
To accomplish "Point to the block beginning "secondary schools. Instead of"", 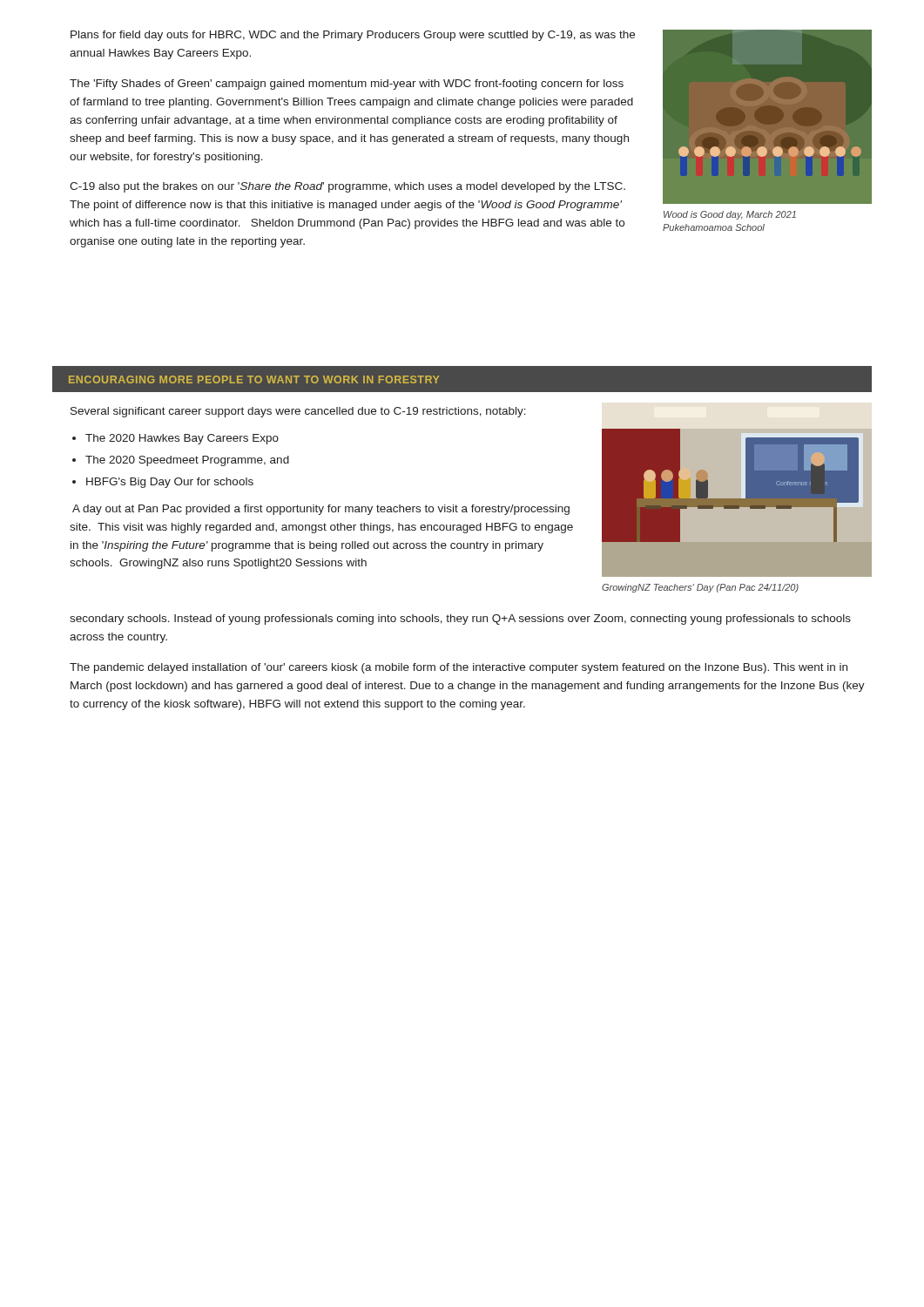I will pyautogui.click(x=471, y=662).
